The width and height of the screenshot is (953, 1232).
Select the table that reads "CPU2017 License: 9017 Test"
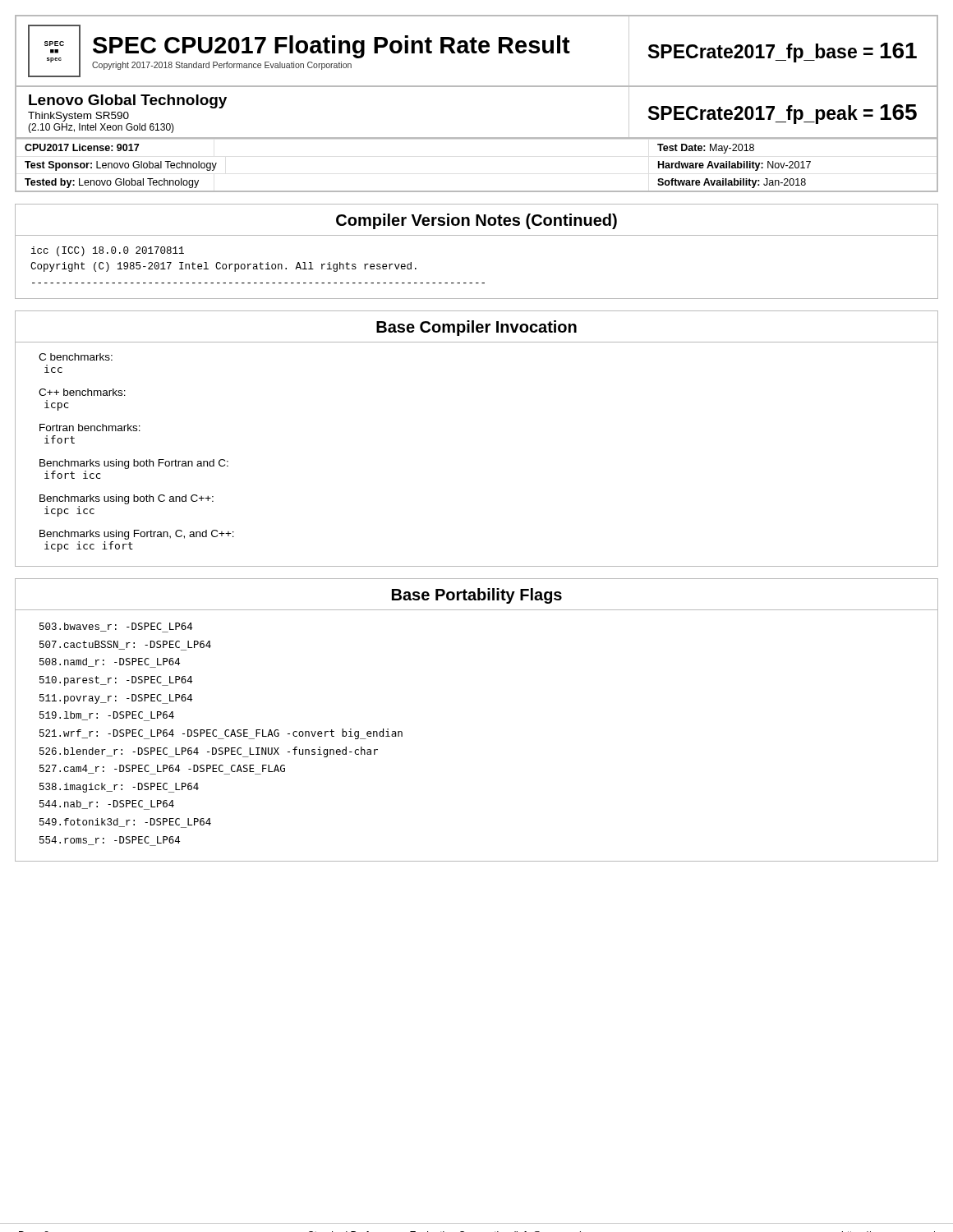pyautogui.click(x=476, y=166)
